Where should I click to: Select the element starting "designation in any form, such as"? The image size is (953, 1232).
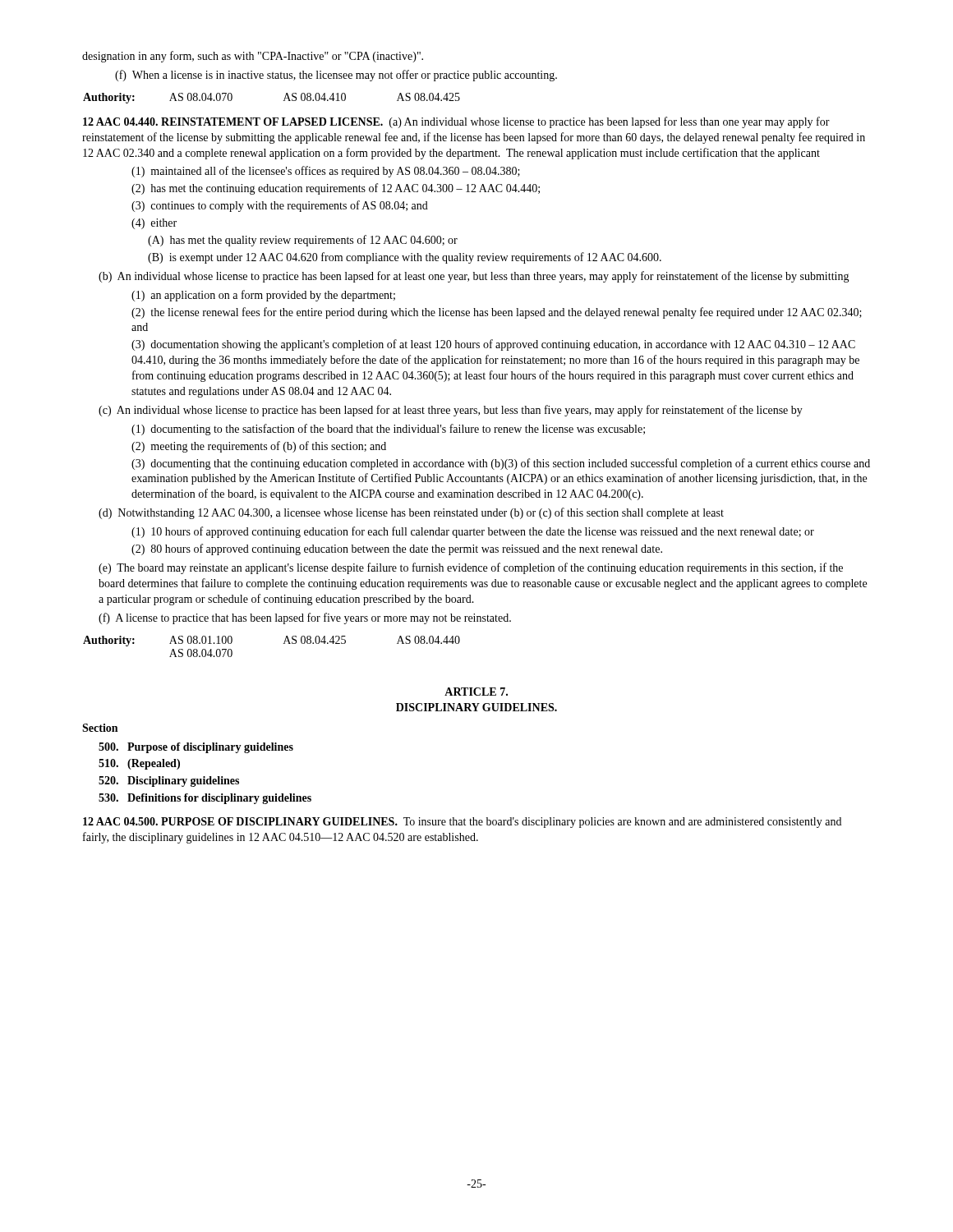click(253, 56)
